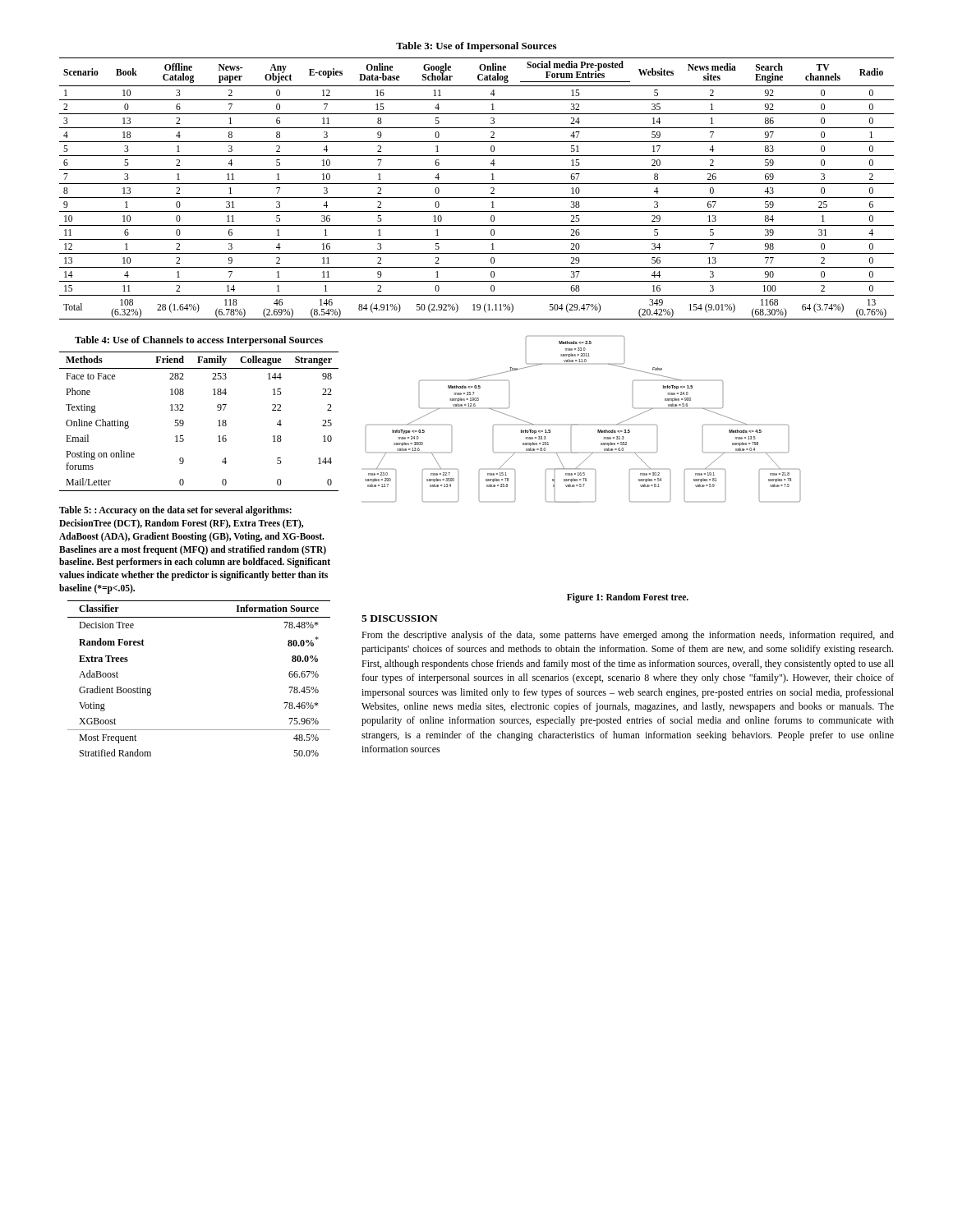Point to the block beginning "From the descriptive analysis of"
This screenshot has height=1232, width=953.
tap(628, 692)
